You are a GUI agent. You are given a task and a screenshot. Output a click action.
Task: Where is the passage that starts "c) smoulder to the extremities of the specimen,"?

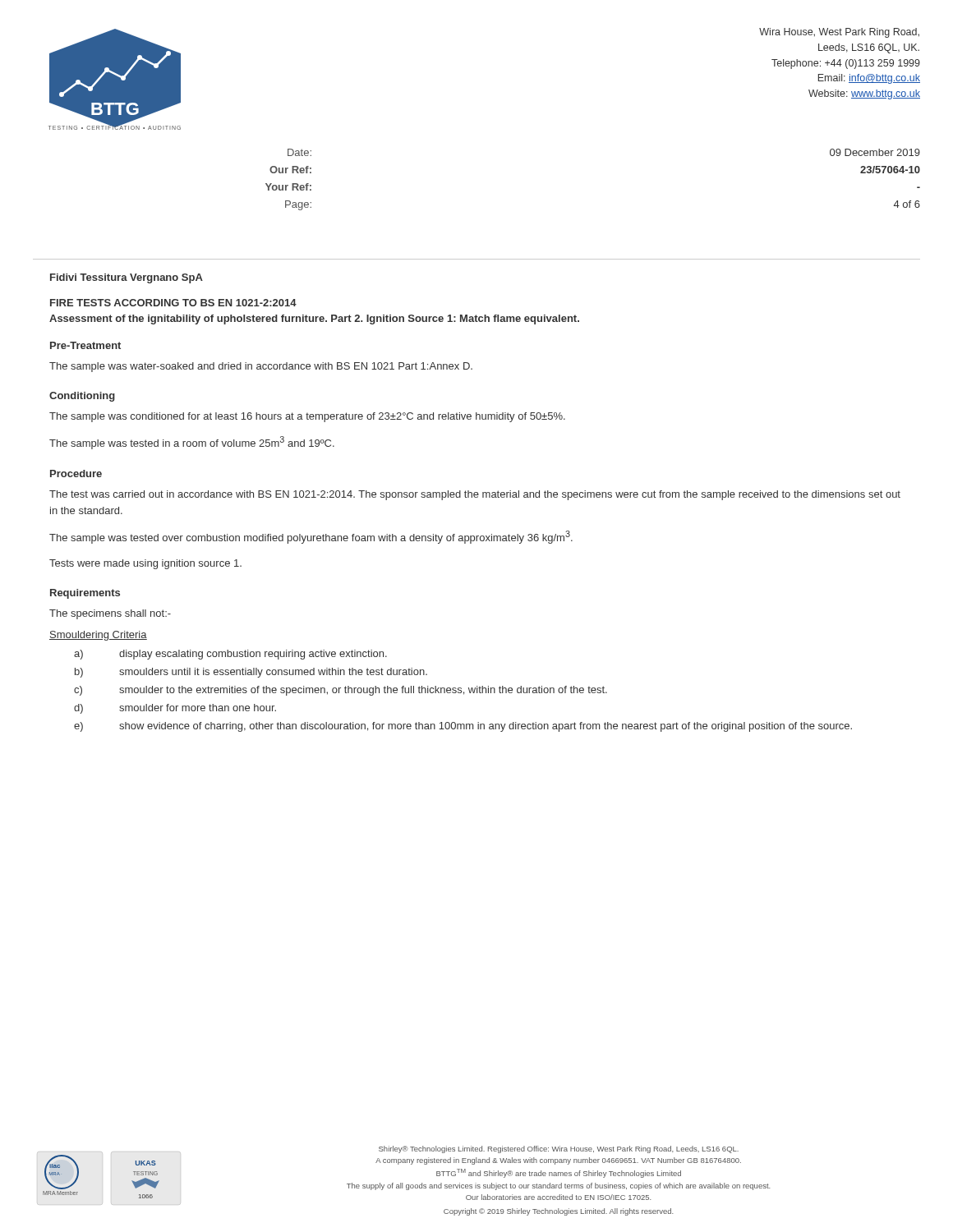click(476, 690)
